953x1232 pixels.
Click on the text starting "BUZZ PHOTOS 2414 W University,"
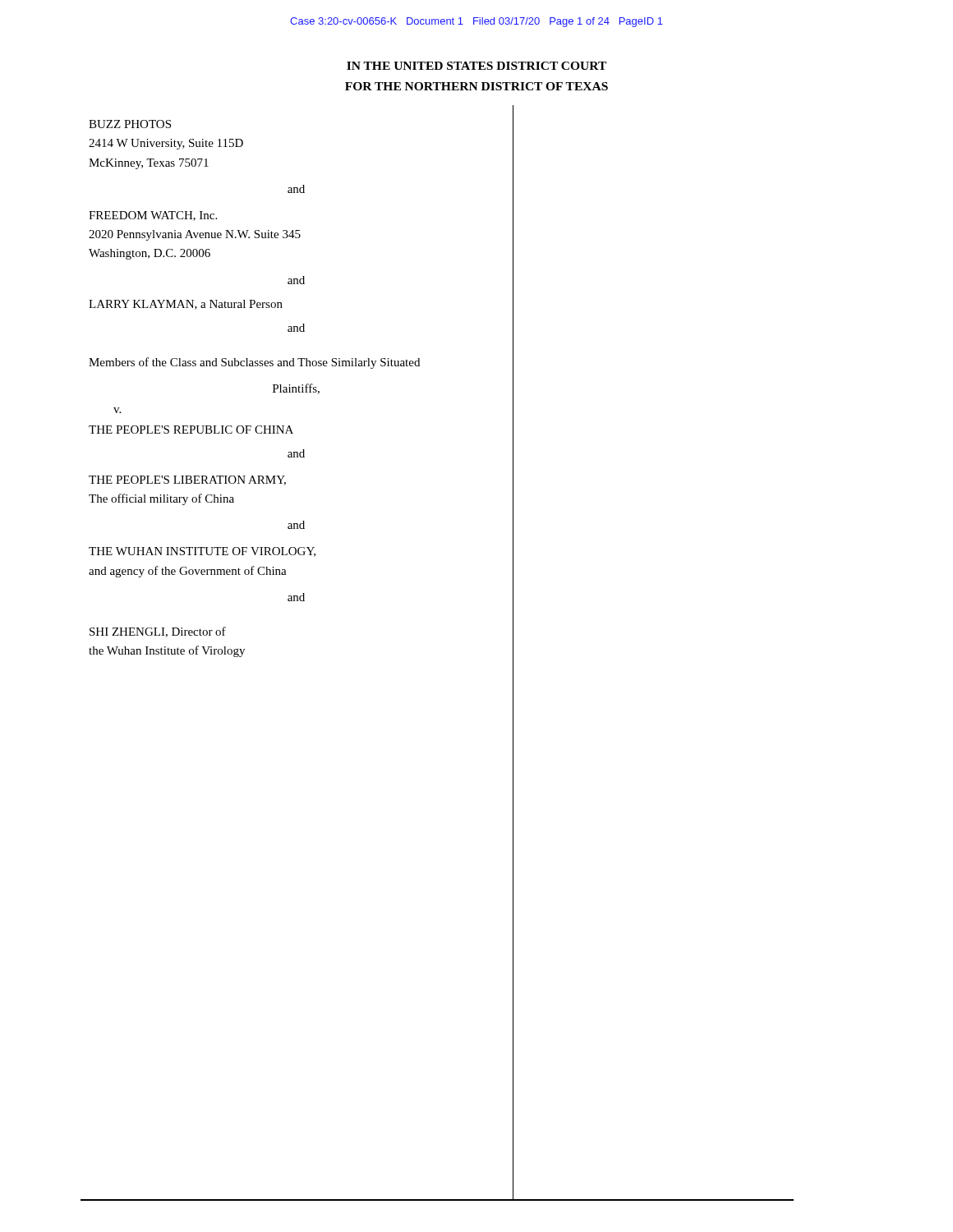pyautogui.click(x=166, y=143)
